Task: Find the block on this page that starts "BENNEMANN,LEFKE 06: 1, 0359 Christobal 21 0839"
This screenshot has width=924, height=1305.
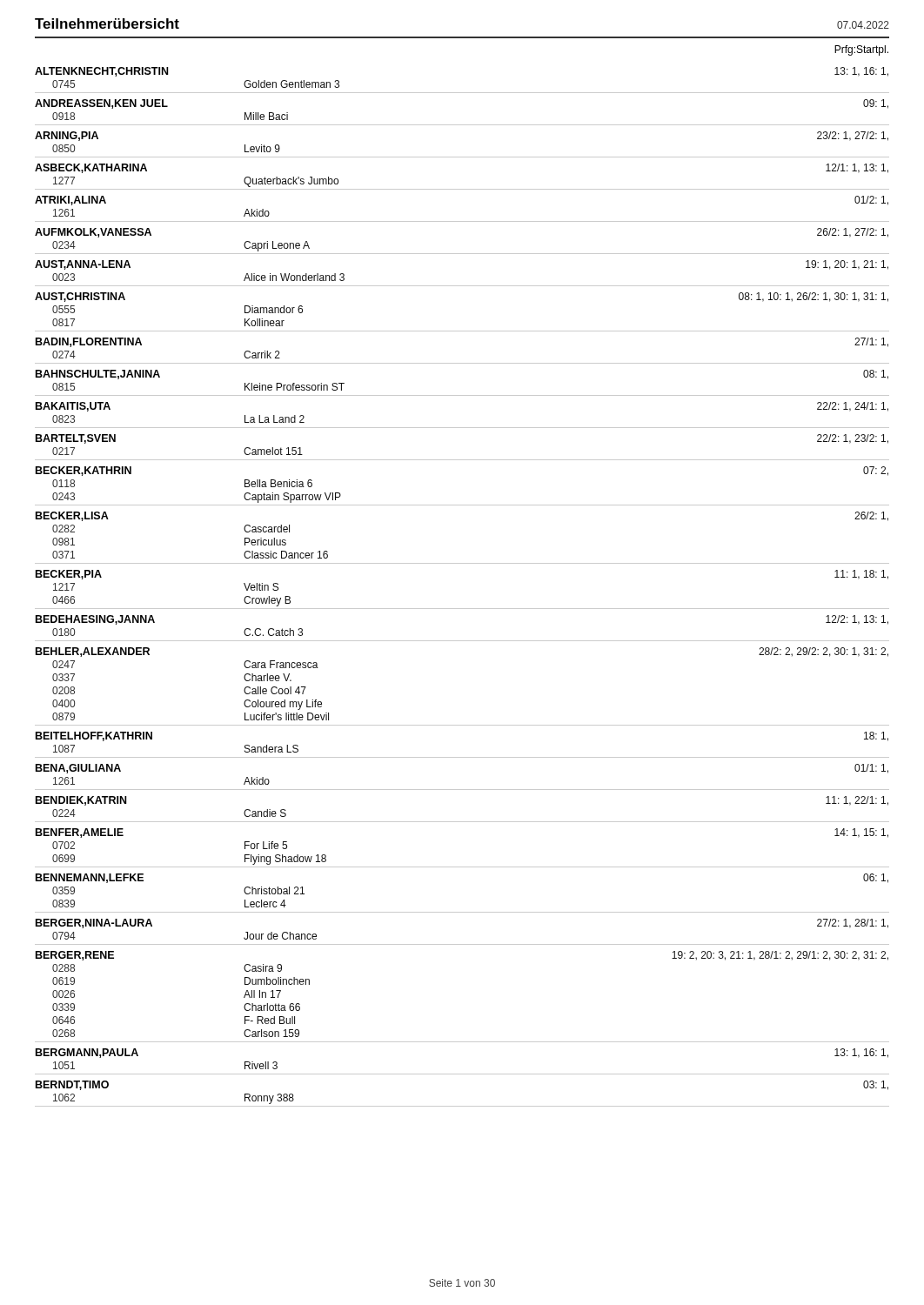Action: [94, 878]
